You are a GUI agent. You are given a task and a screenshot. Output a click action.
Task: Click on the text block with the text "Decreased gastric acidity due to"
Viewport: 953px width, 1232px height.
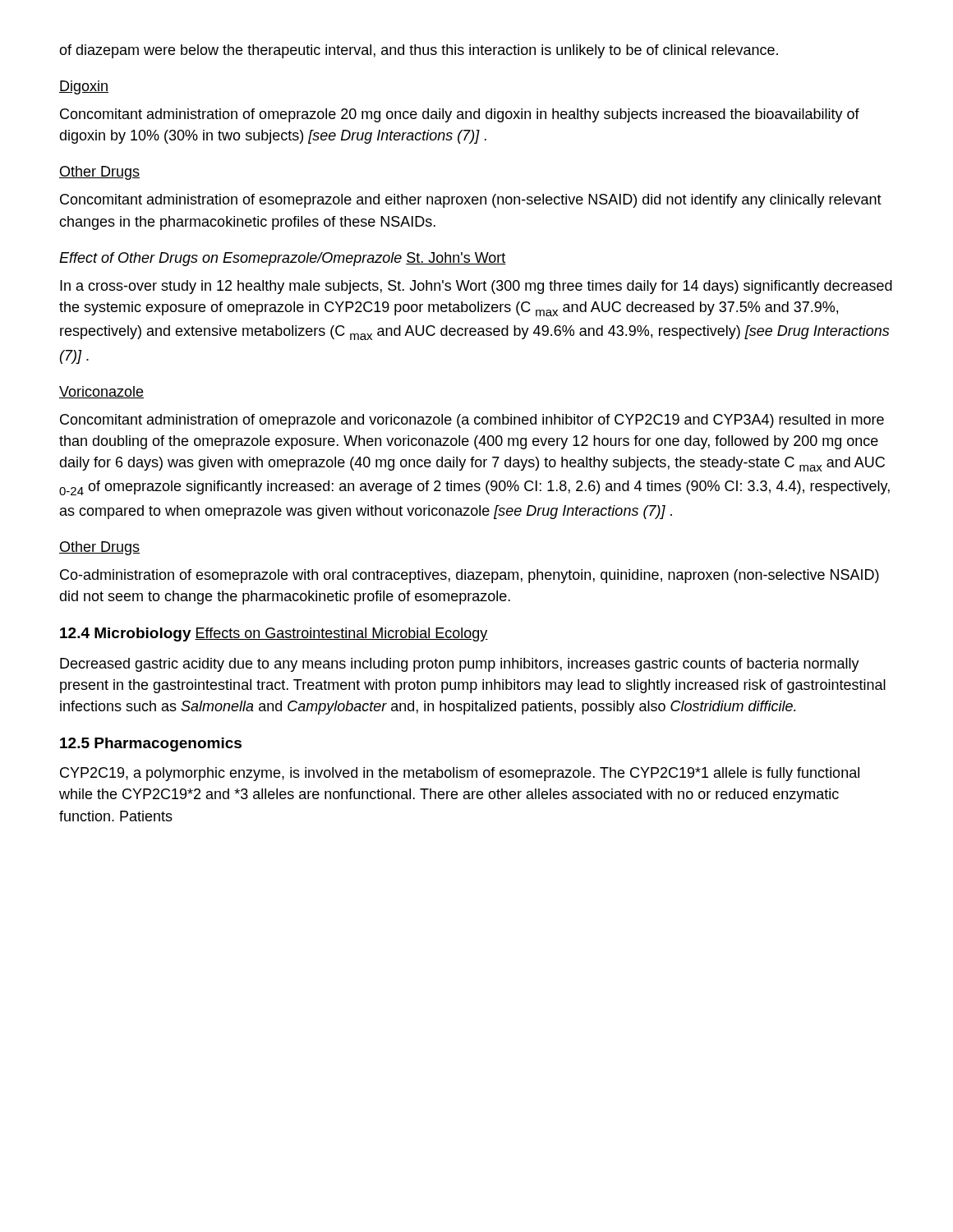pos(473,685)
